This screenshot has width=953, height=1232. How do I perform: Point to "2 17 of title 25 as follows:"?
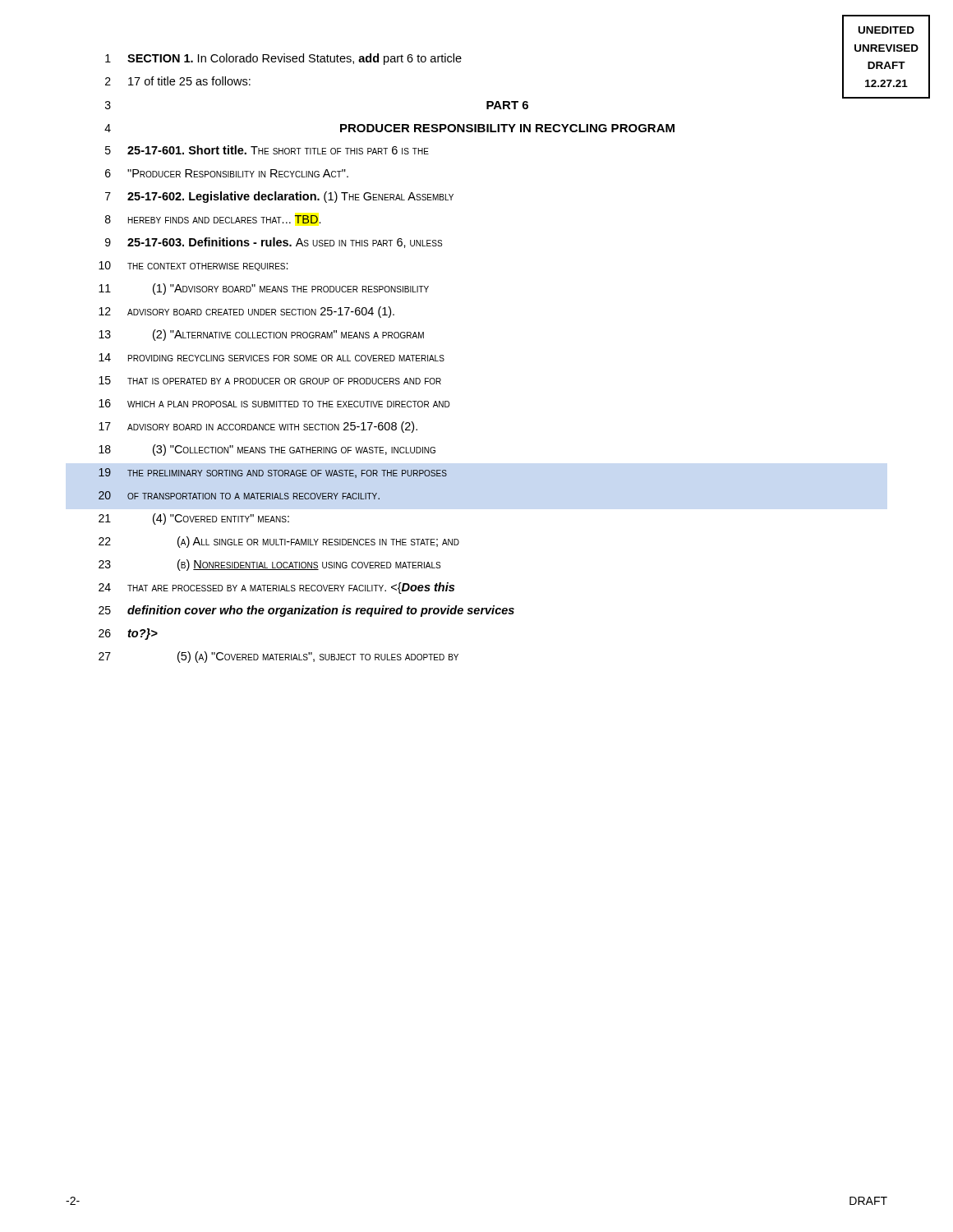[x=182, y=82]
